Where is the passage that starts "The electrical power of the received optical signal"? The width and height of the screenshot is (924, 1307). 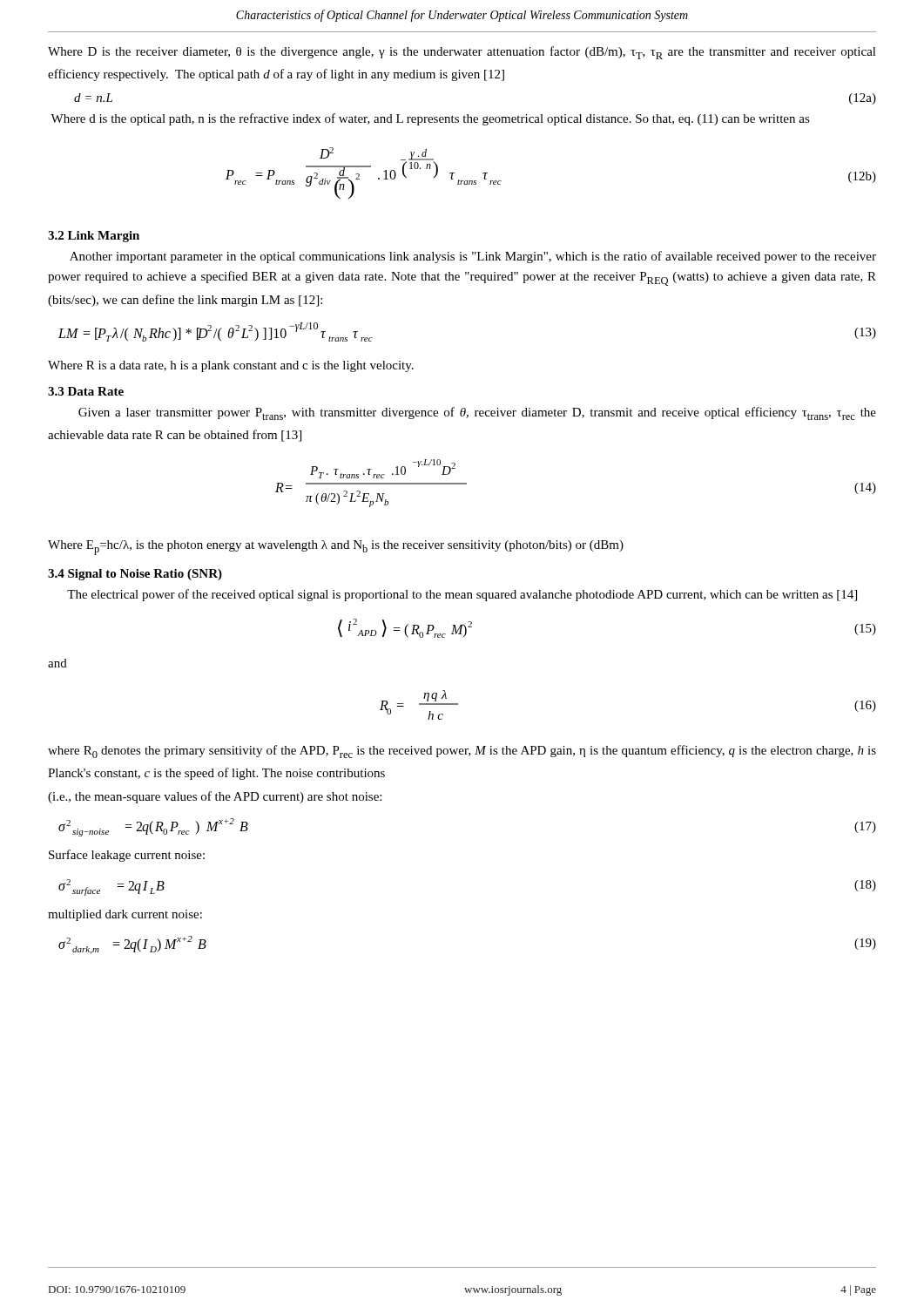point(453,594)
